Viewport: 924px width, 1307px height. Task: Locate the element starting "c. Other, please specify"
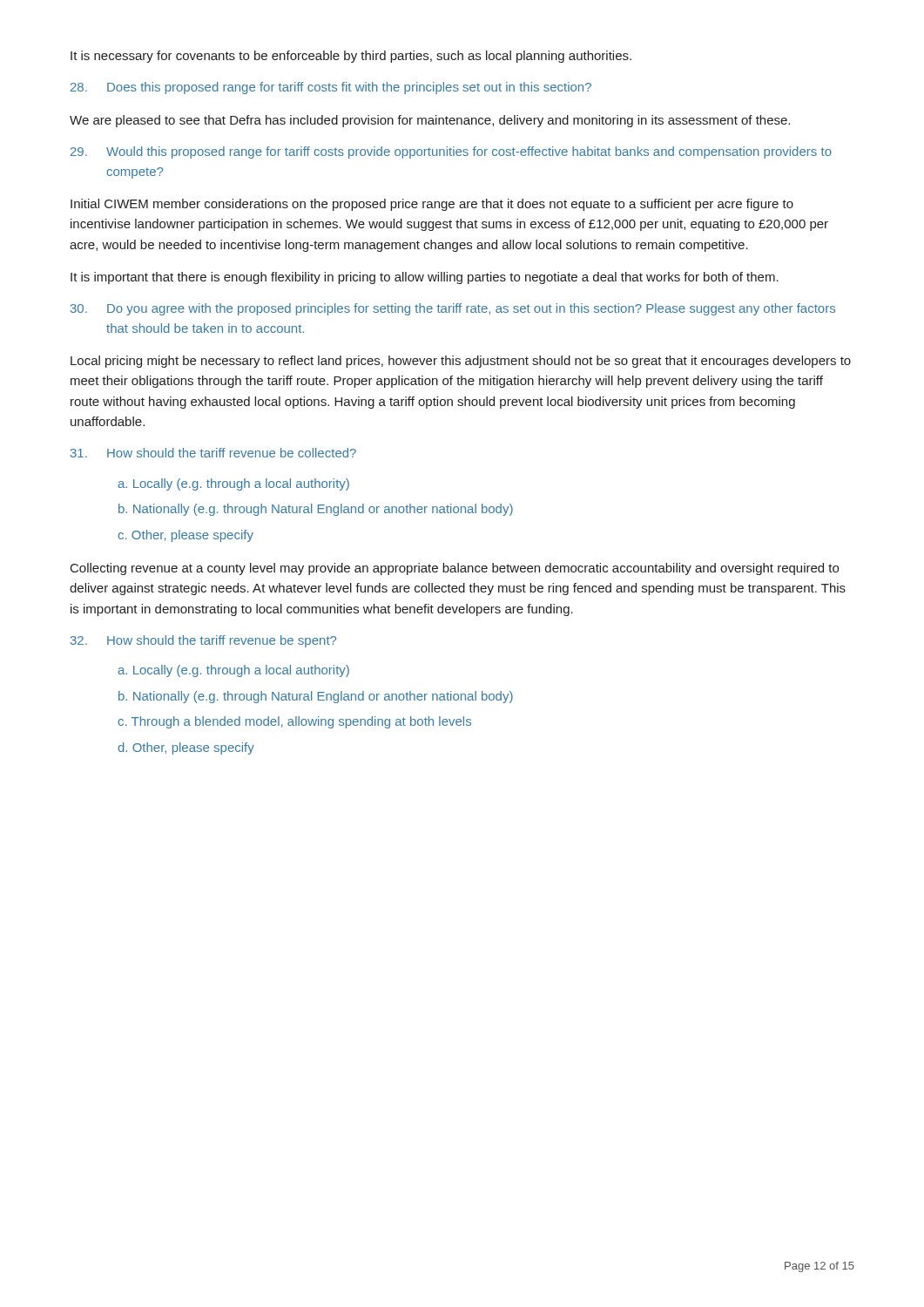coord(185,534)
